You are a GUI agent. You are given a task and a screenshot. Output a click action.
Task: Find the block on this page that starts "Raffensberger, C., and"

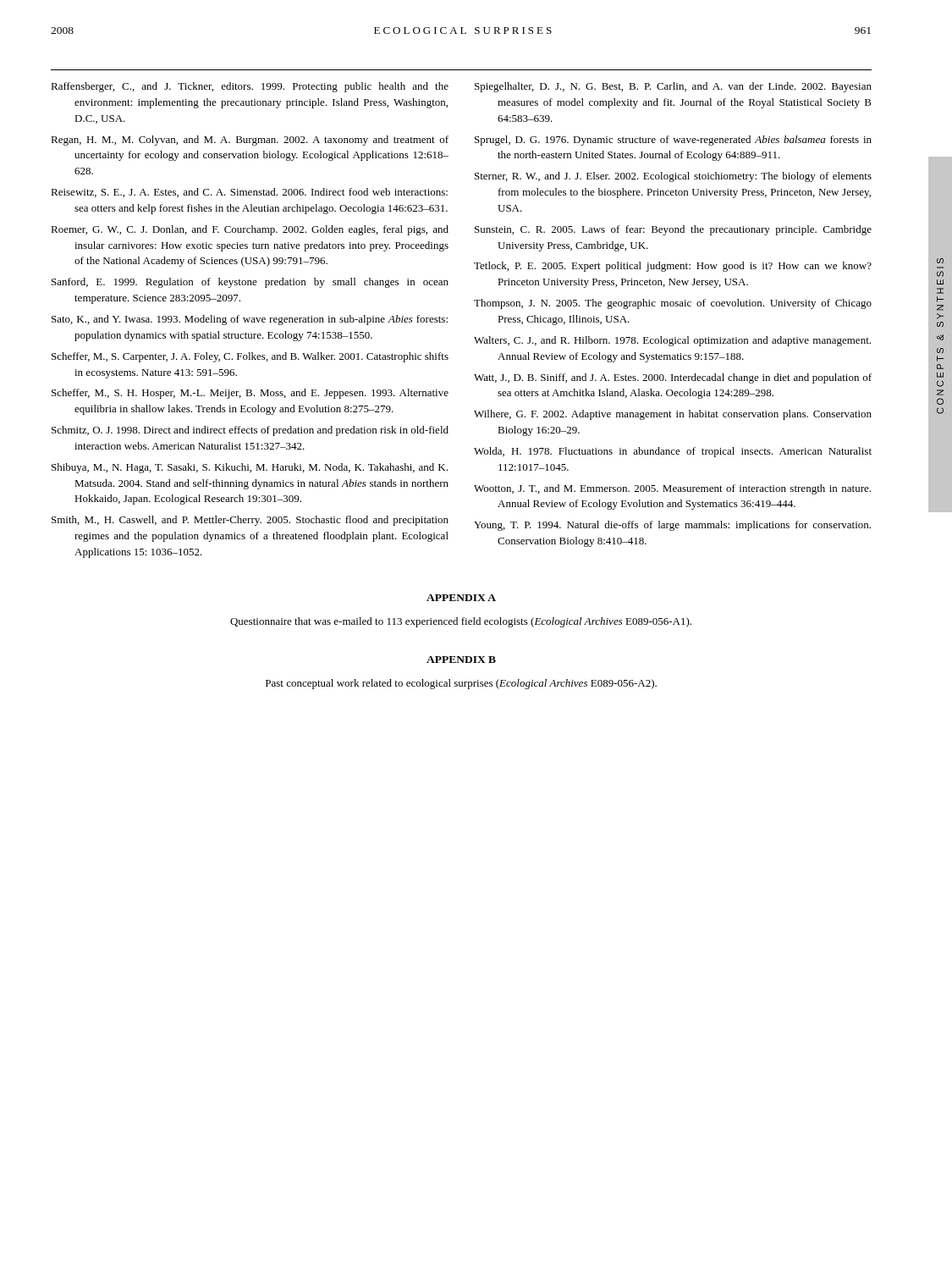pos(250,102)
